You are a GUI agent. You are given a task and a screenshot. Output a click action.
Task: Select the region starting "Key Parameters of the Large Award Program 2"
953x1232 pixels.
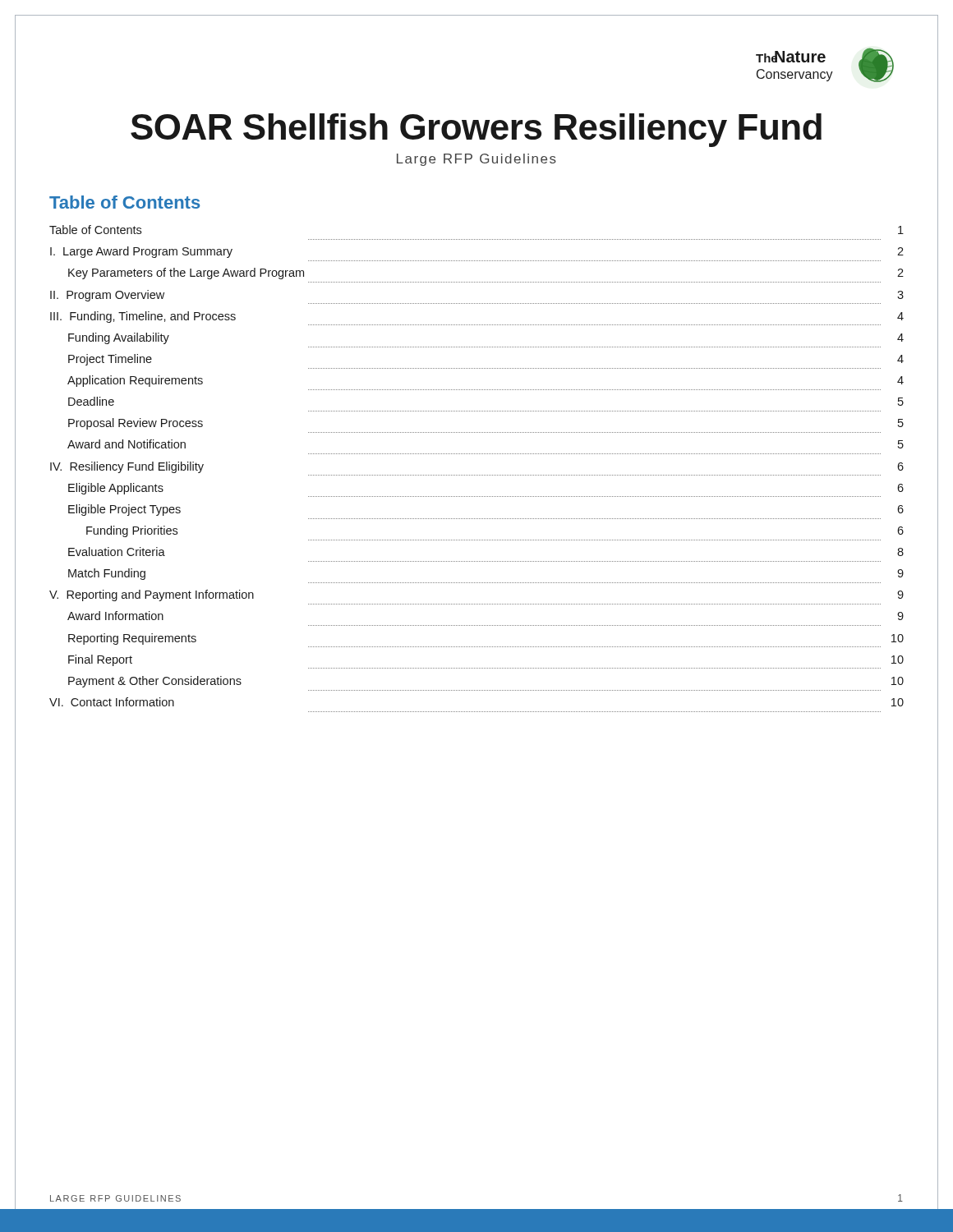pyautogui.click(x=476, y=274)
